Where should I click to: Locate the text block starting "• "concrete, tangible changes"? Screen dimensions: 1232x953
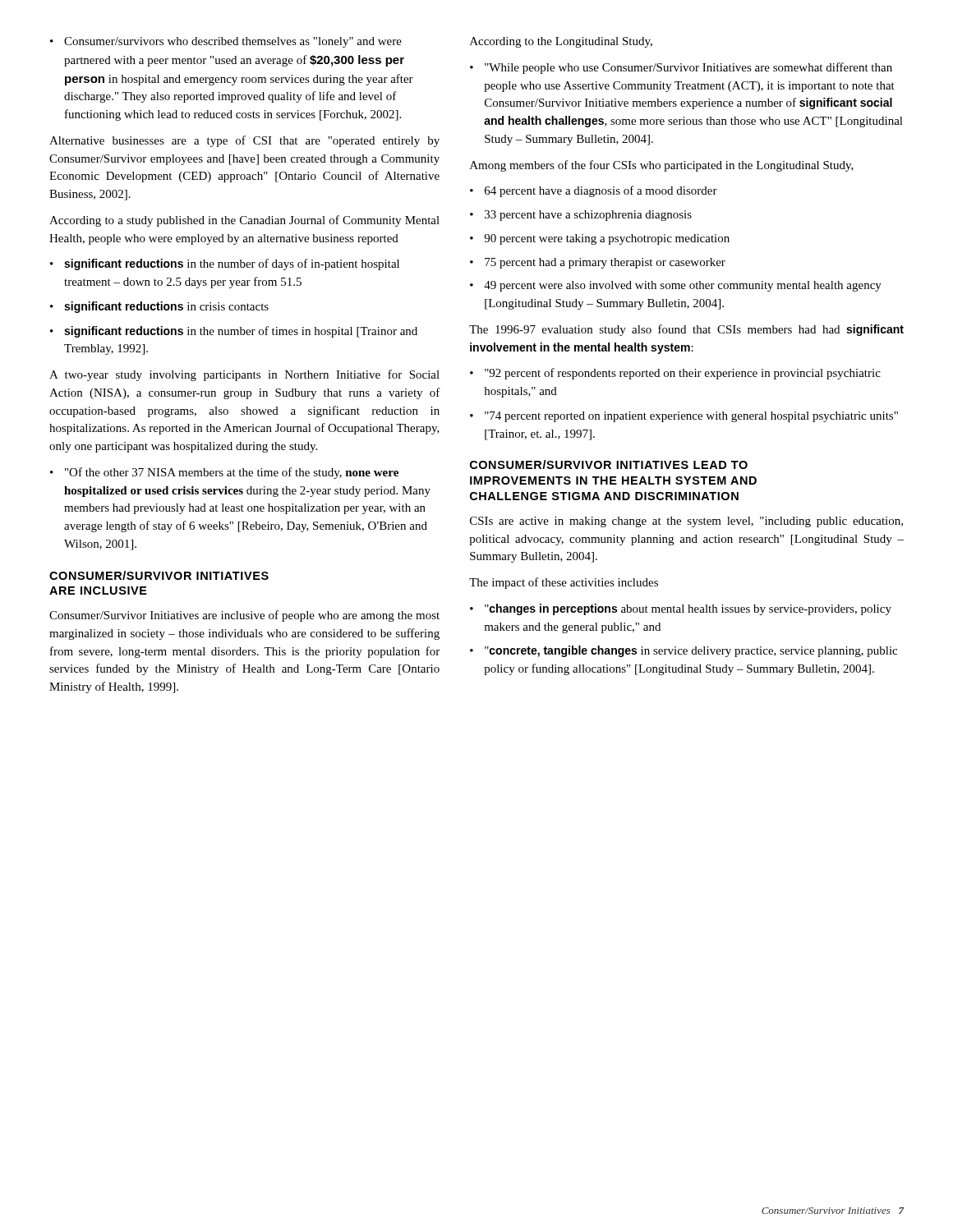[x=686, y=660]
